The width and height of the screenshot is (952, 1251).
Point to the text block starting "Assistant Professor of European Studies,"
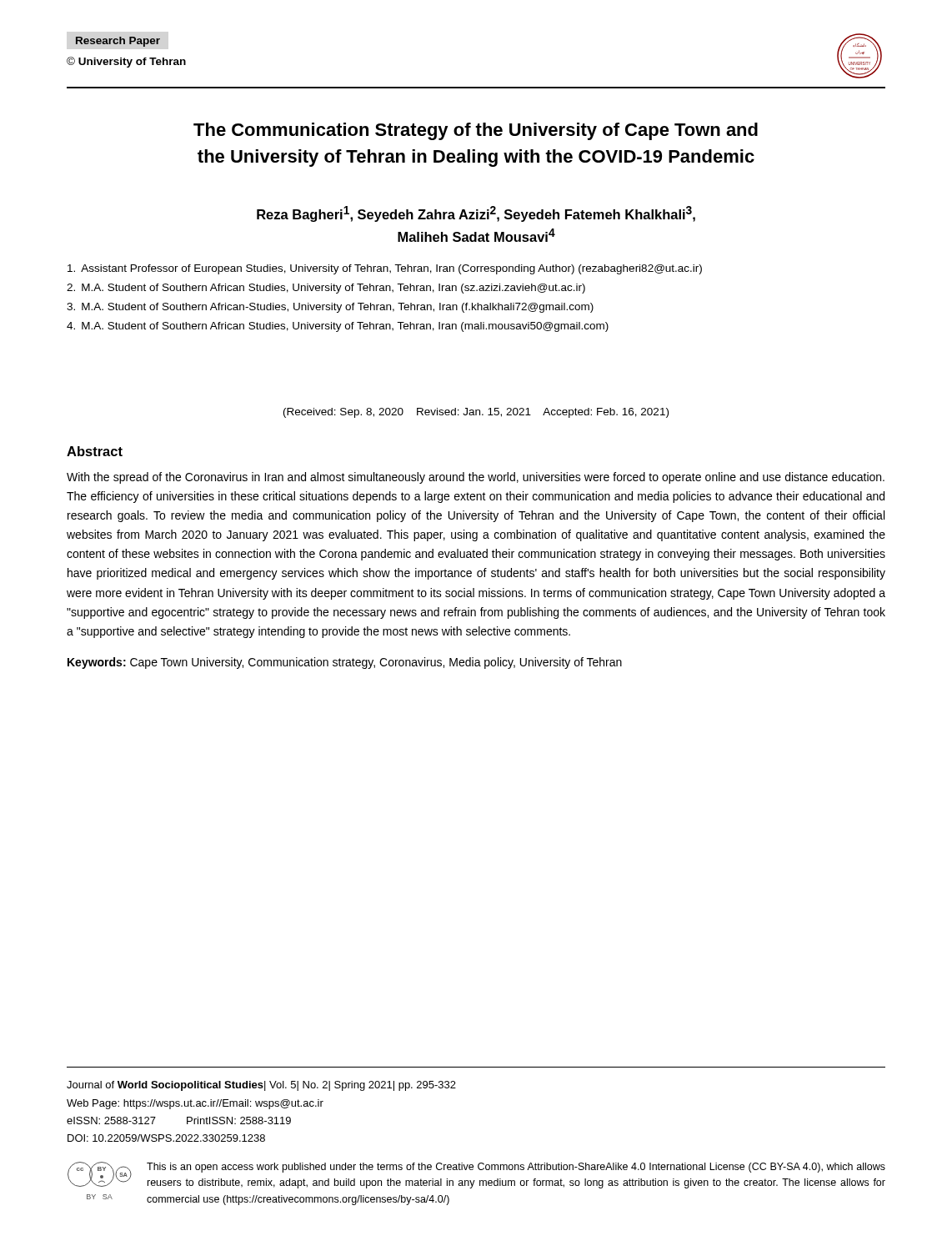click(x=385, y=269)
